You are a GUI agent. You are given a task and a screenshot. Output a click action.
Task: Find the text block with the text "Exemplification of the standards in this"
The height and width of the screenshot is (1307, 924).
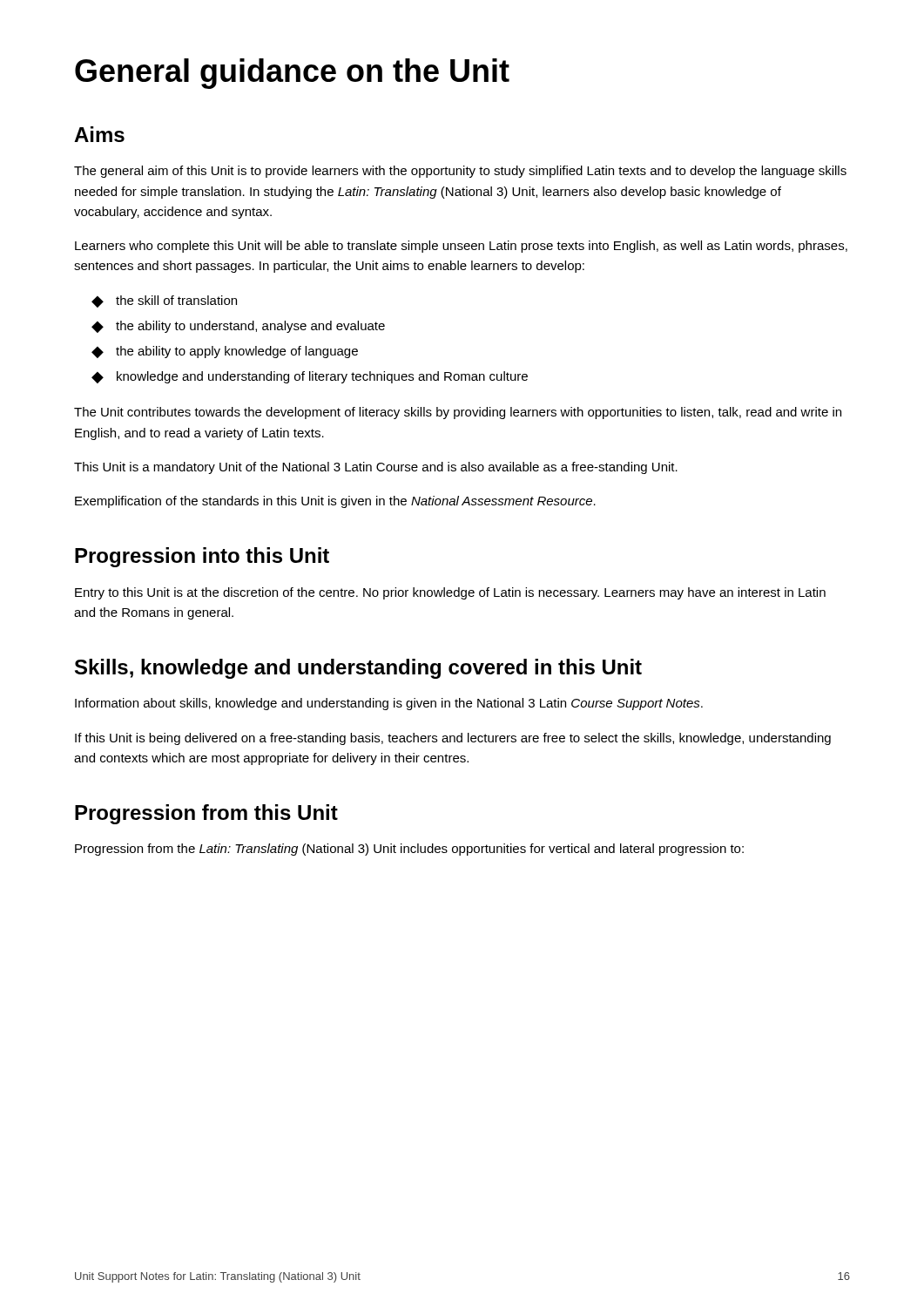click(335, 501)
